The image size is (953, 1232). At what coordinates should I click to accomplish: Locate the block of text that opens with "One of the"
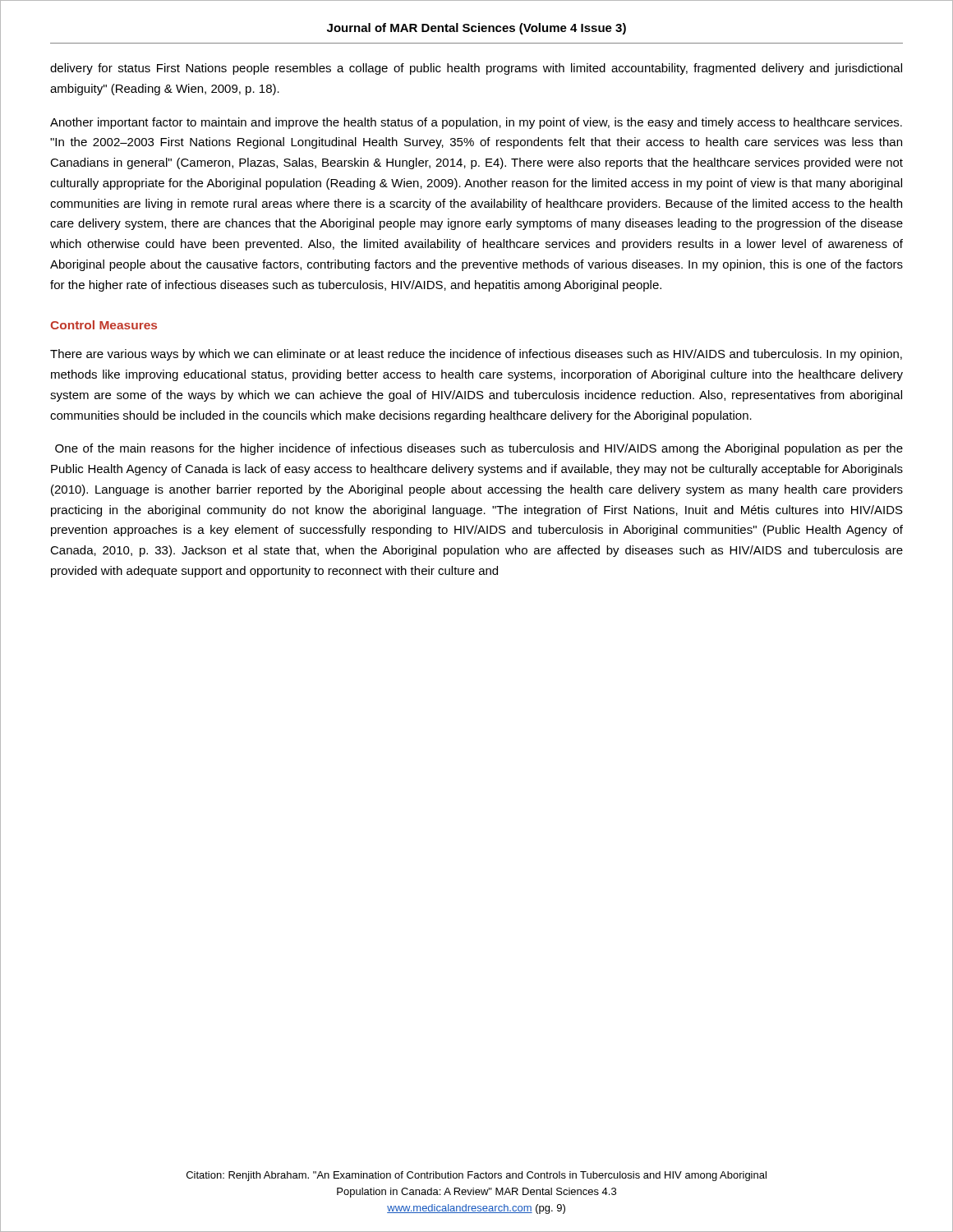coord(476,509)
